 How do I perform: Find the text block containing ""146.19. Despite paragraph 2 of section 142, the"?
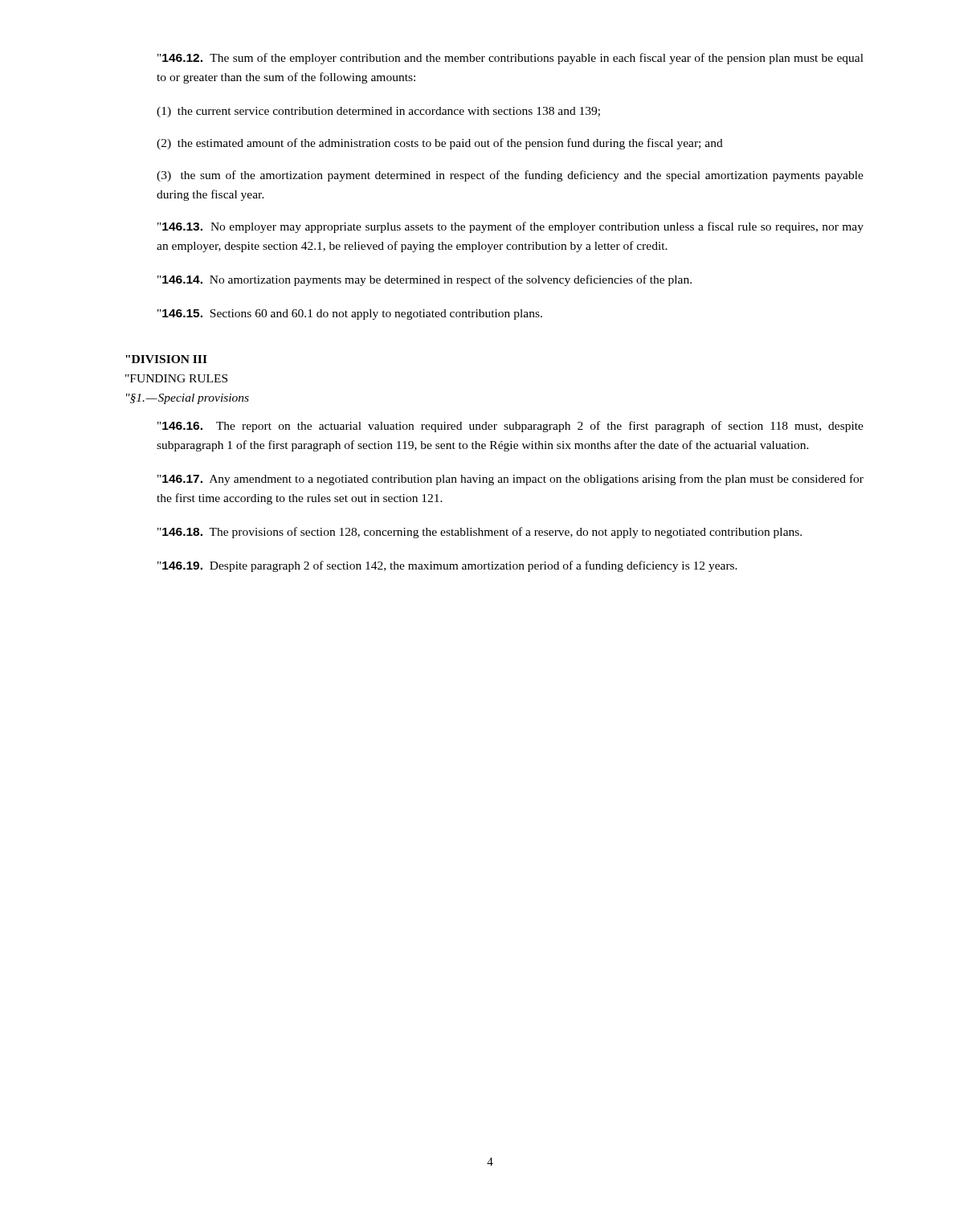click(447, 565)
